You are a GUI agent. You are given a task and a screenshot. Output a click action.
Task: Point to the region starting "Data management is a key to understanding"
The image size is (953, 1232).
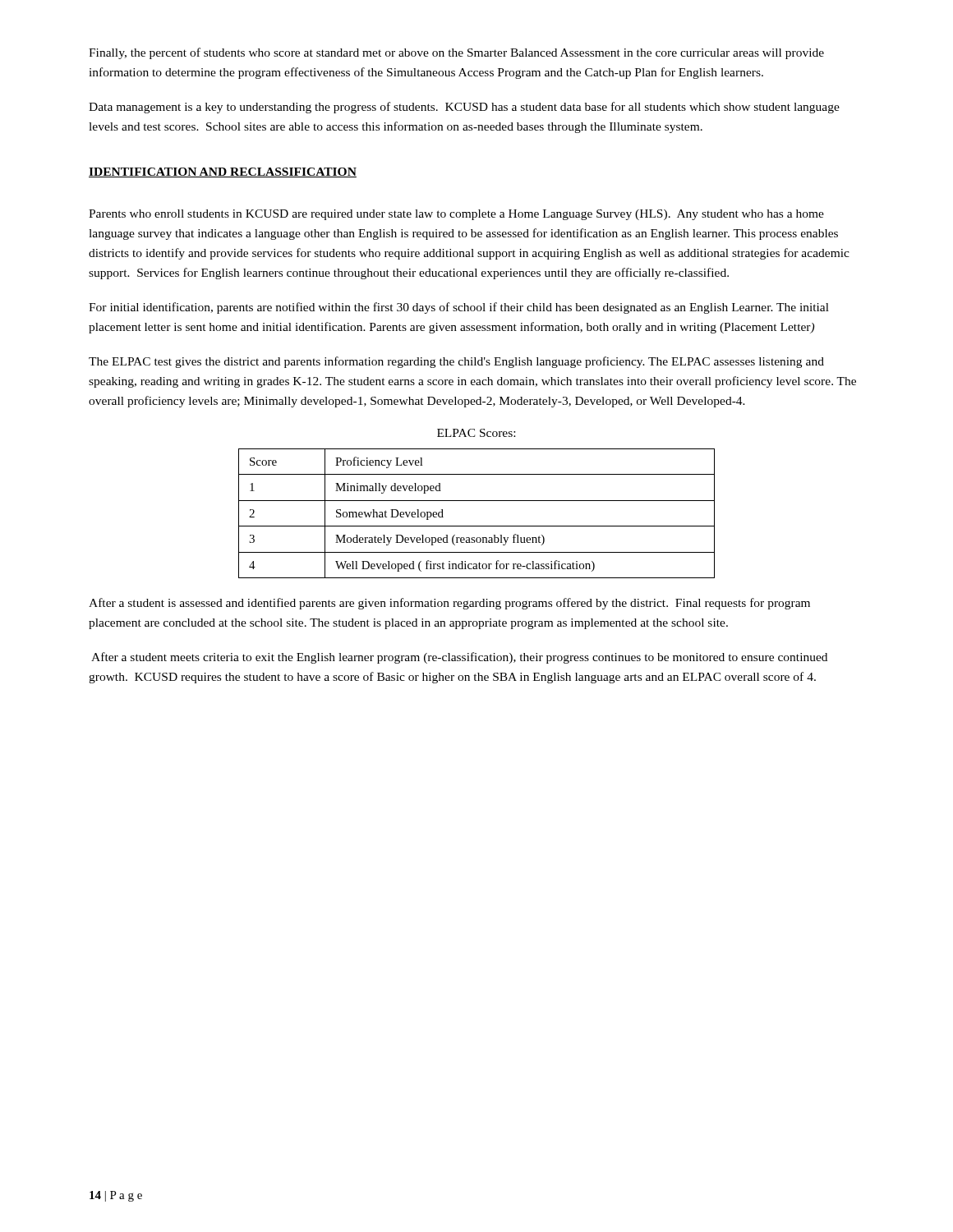click(x=464, y=116)
